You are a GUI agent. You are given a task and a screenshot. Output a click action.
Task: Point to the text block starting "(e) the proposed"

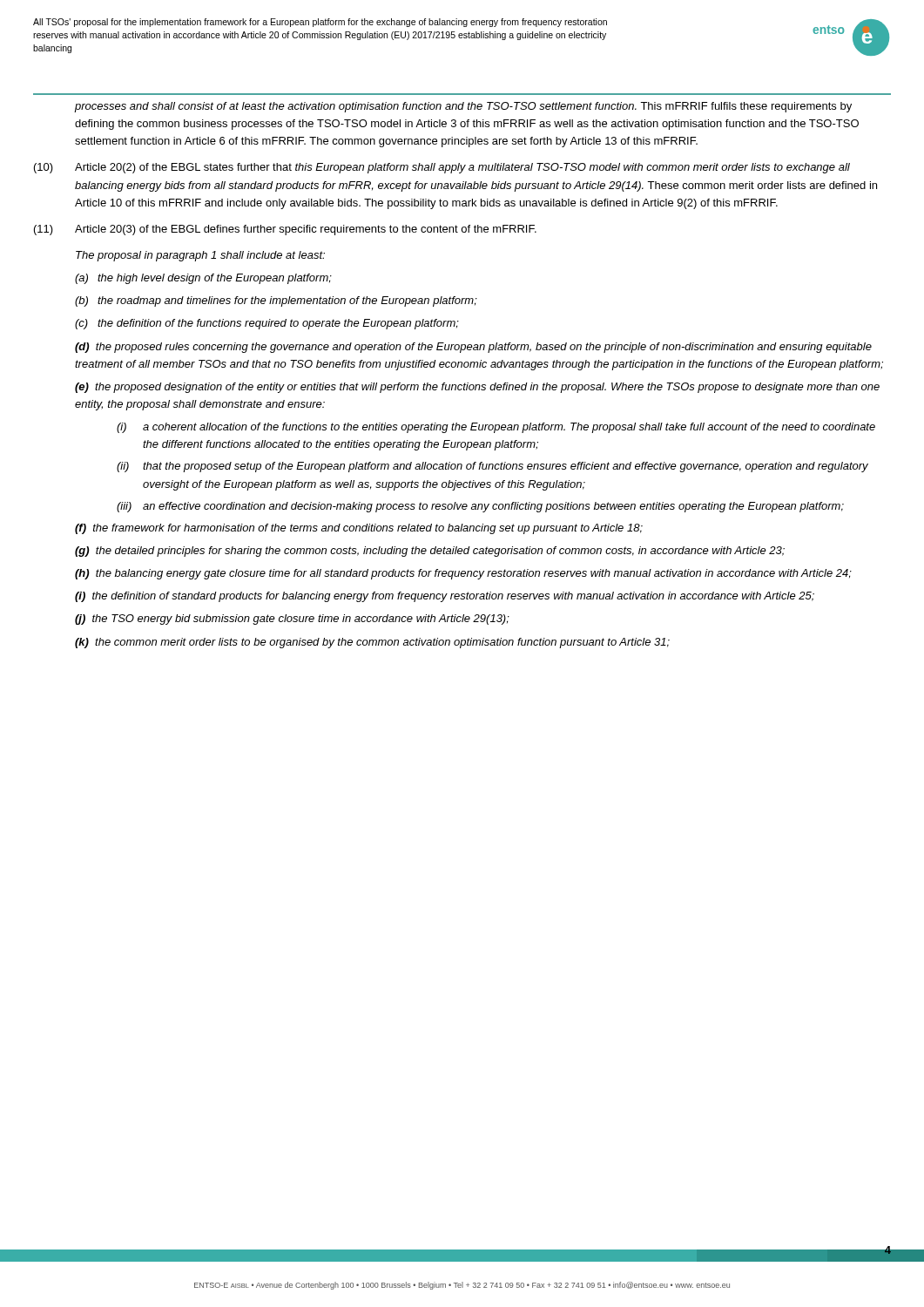477,395
